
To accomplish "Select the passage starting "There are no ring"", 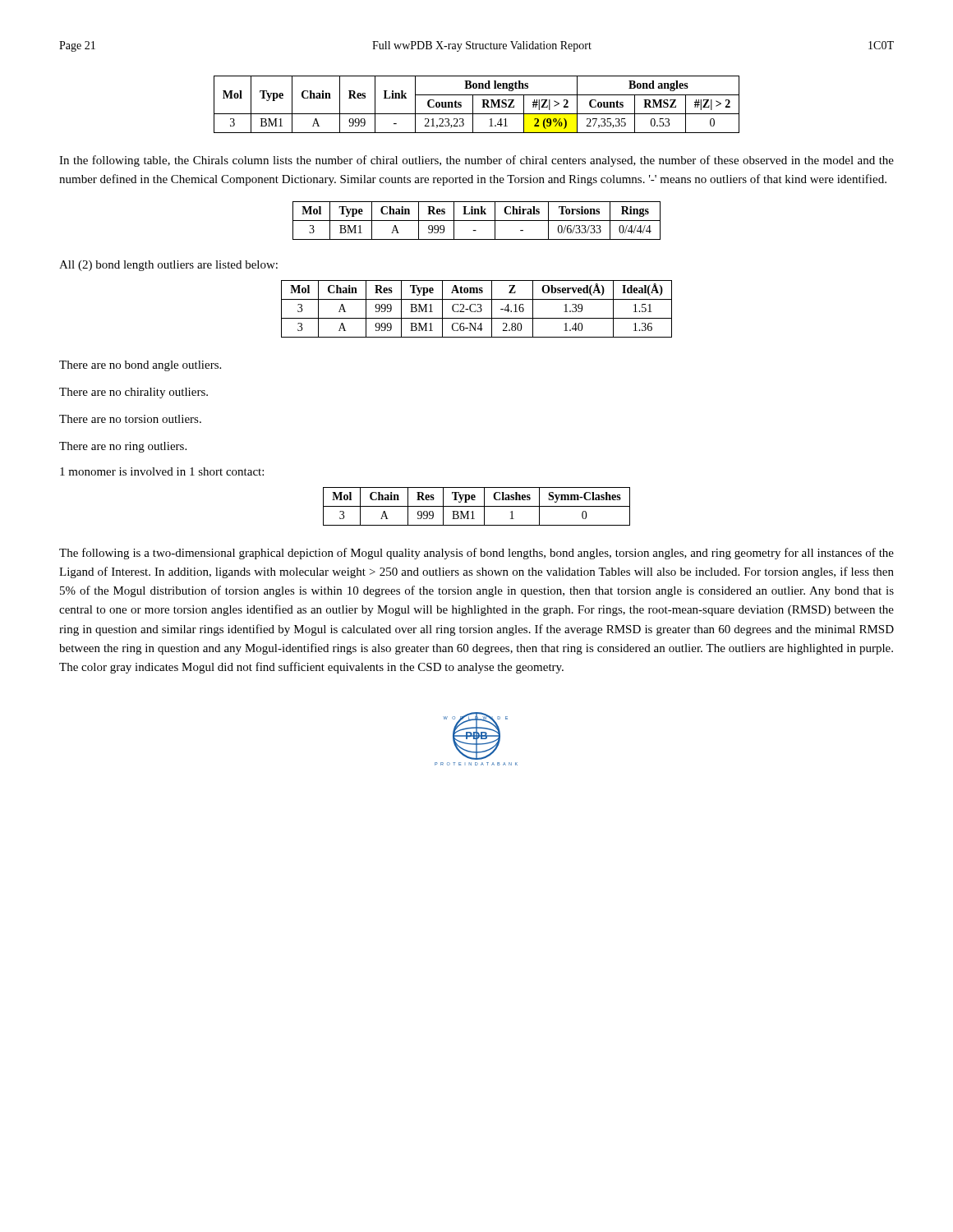I will pos(123,446).
